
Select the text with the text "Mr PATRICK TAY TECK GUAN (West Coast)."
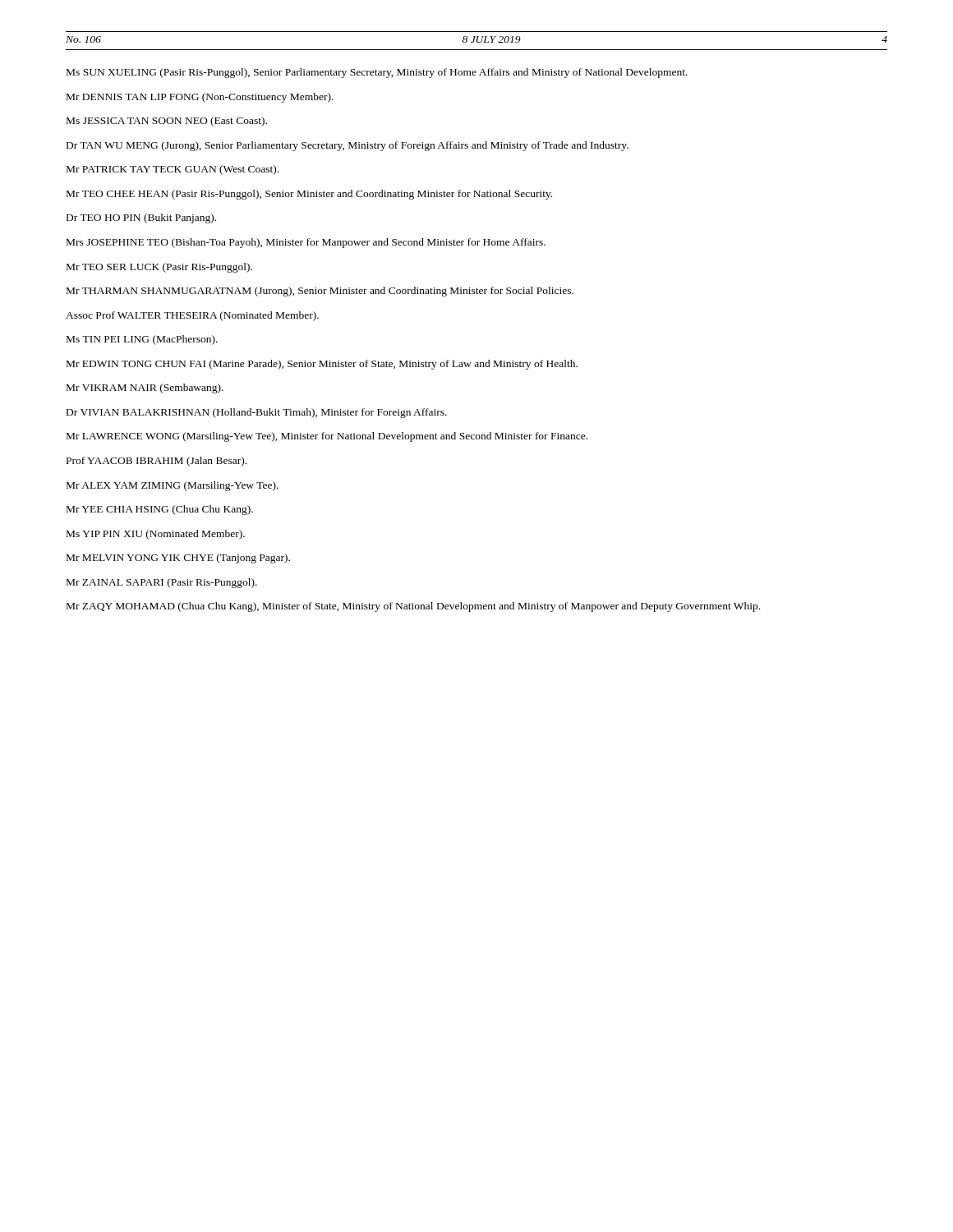(173, 169)
